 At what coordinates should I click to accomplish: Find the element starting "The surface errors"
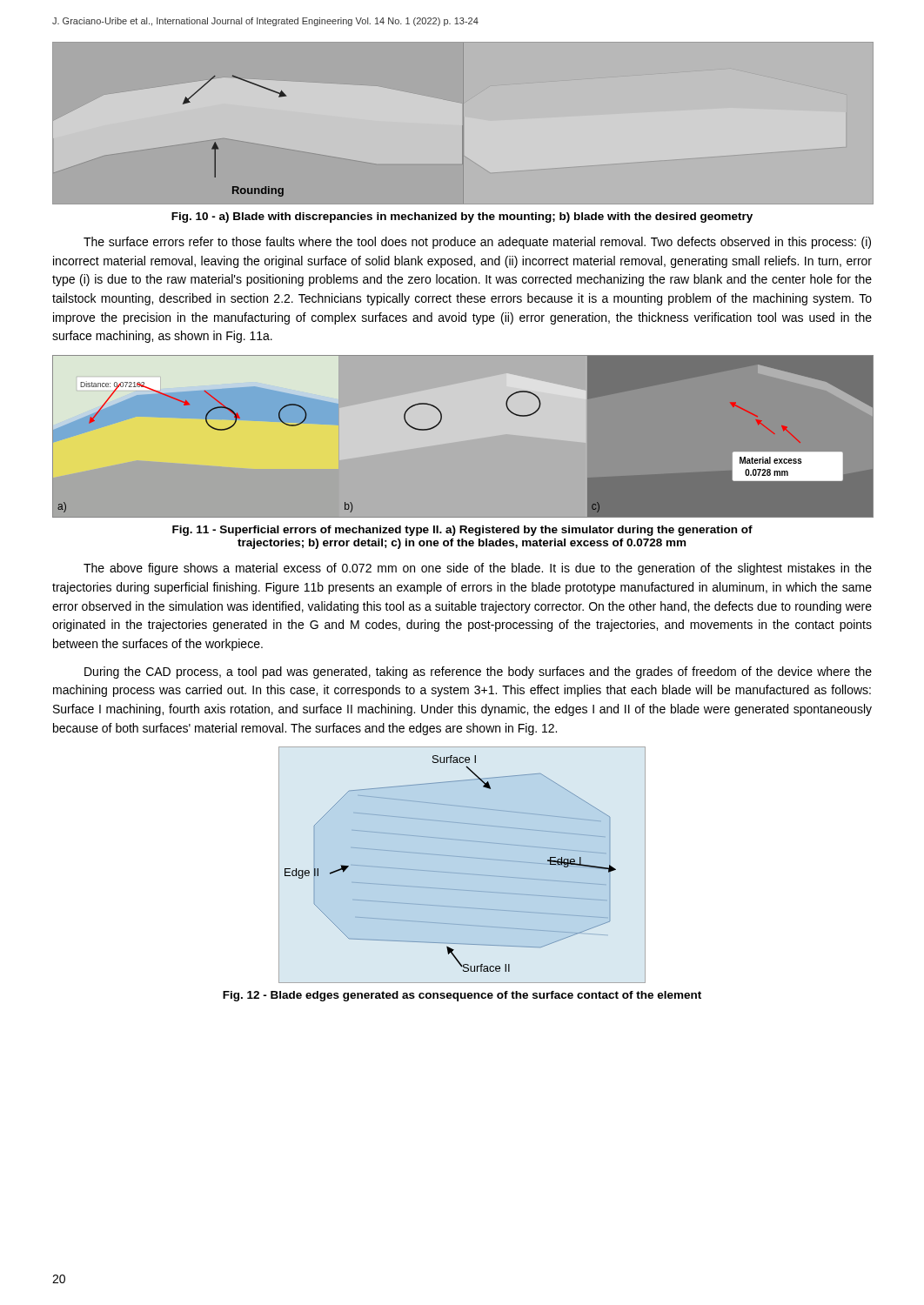tap(462, 289)
